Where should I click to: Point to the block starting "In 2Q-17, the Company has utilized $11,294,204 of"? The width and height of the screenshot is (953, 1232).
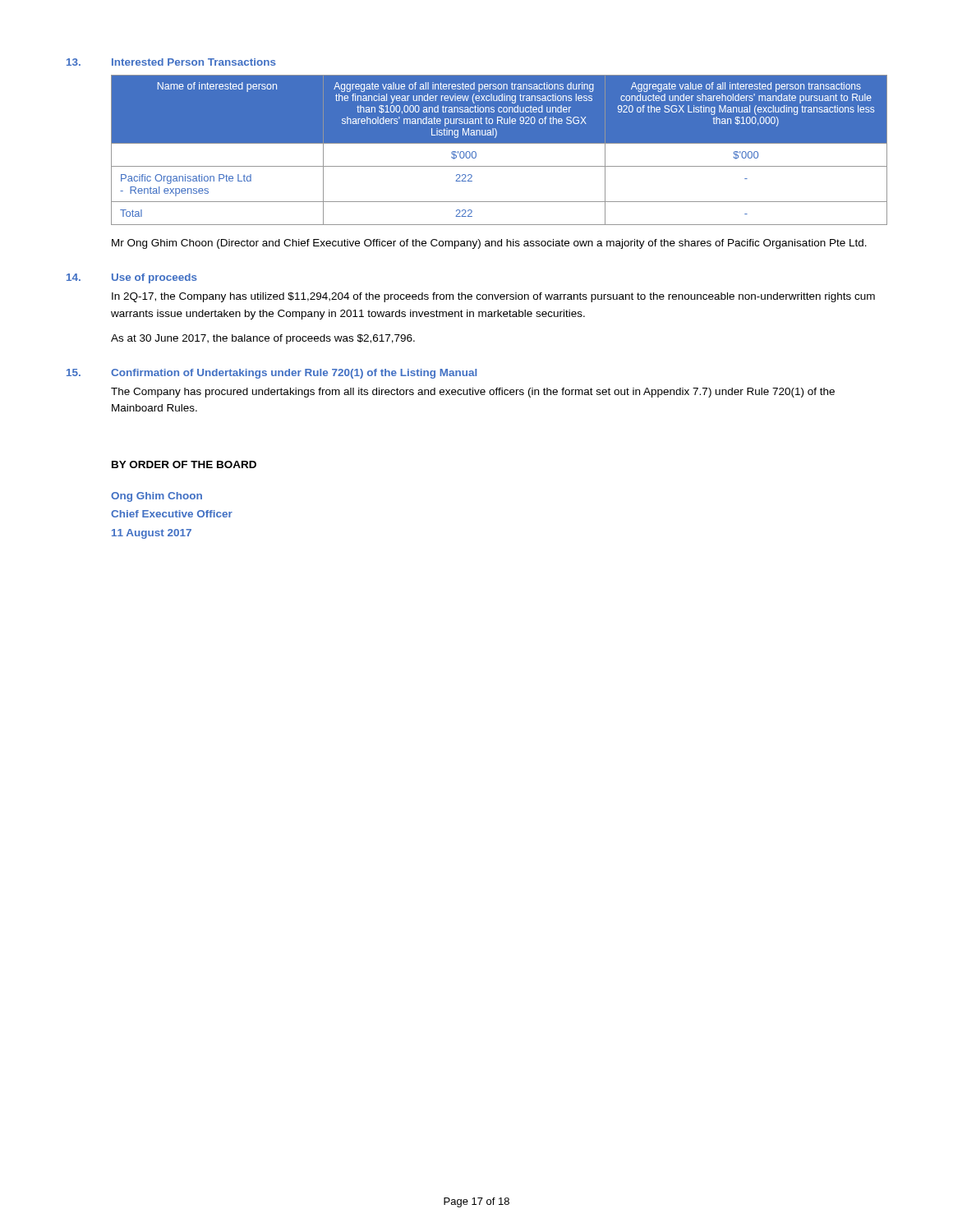point(493,305)
